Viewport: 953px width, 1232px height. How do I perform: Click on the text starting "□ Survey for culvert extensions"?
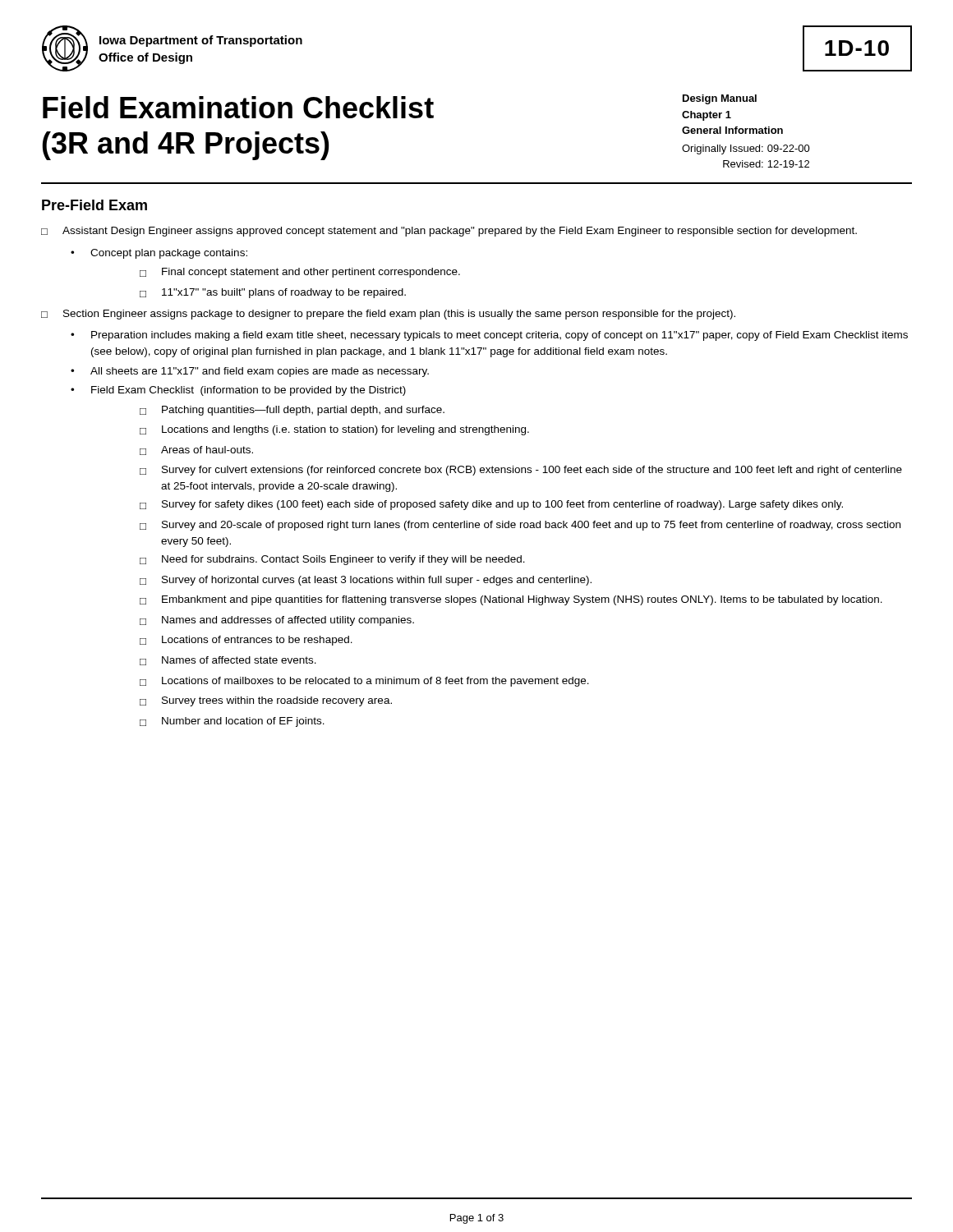(526, 478)
